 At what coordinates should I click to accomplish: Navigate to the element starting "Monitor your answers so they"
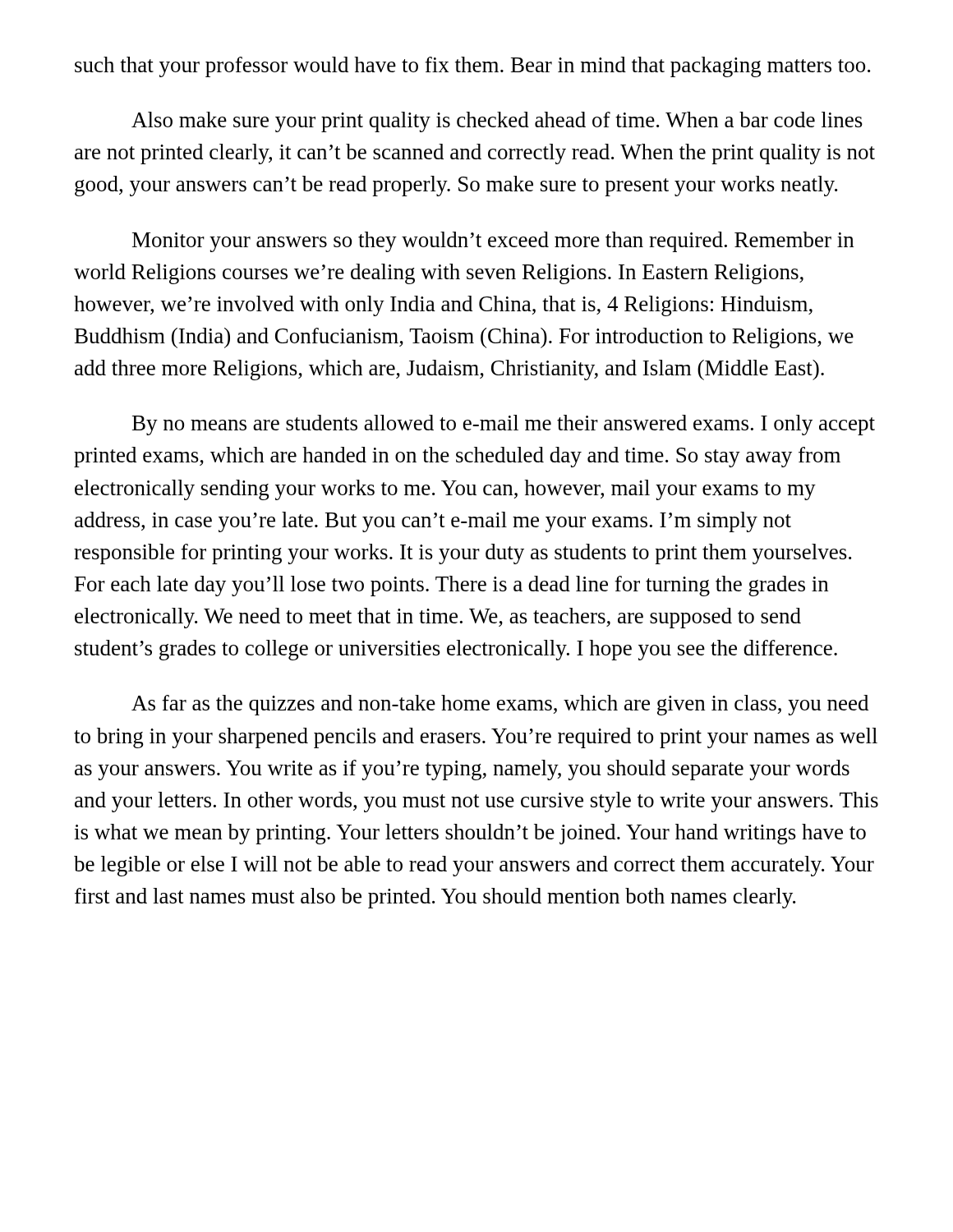click(x=464, y=304)
